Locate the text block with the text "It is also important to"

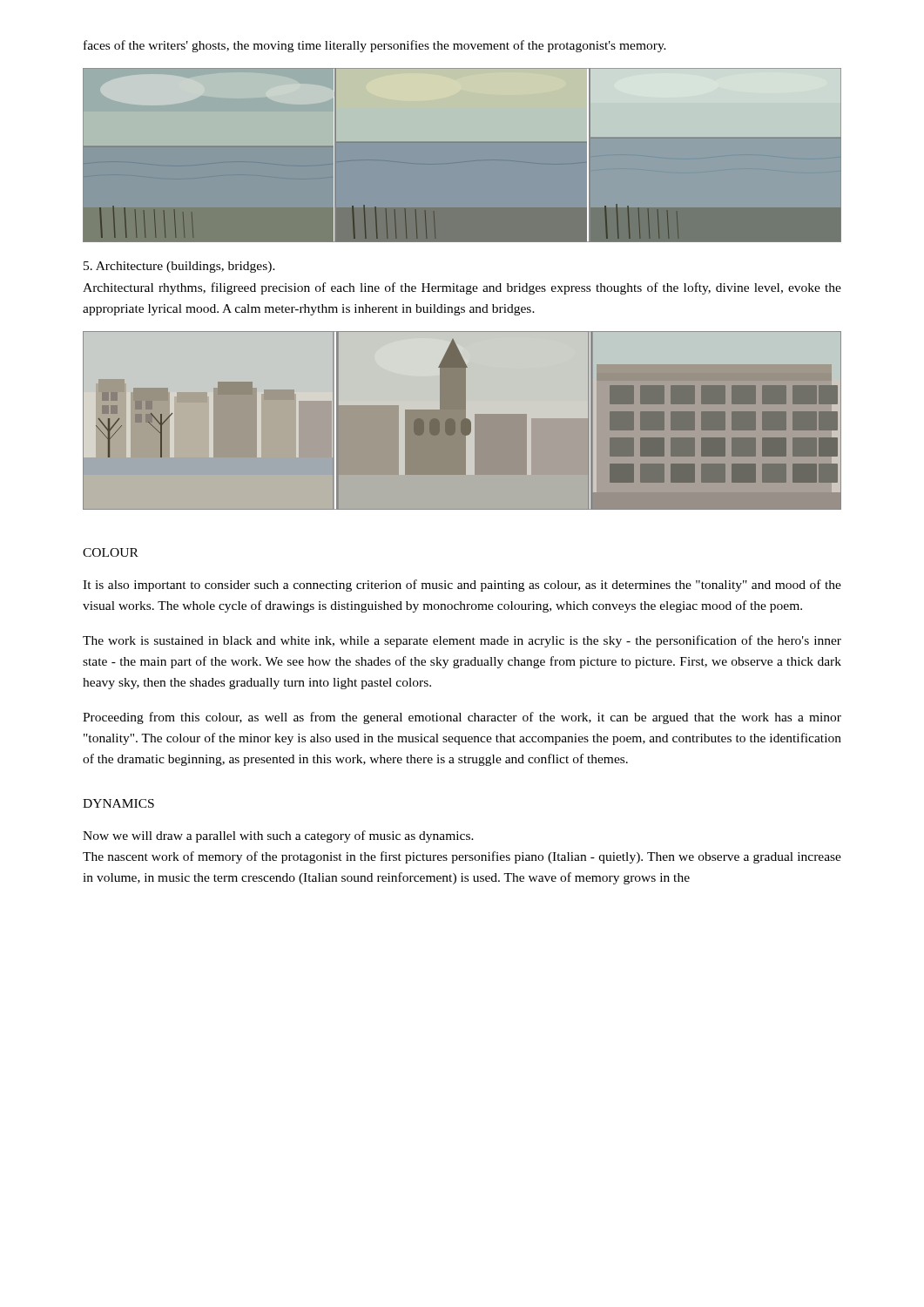(462, 595)
